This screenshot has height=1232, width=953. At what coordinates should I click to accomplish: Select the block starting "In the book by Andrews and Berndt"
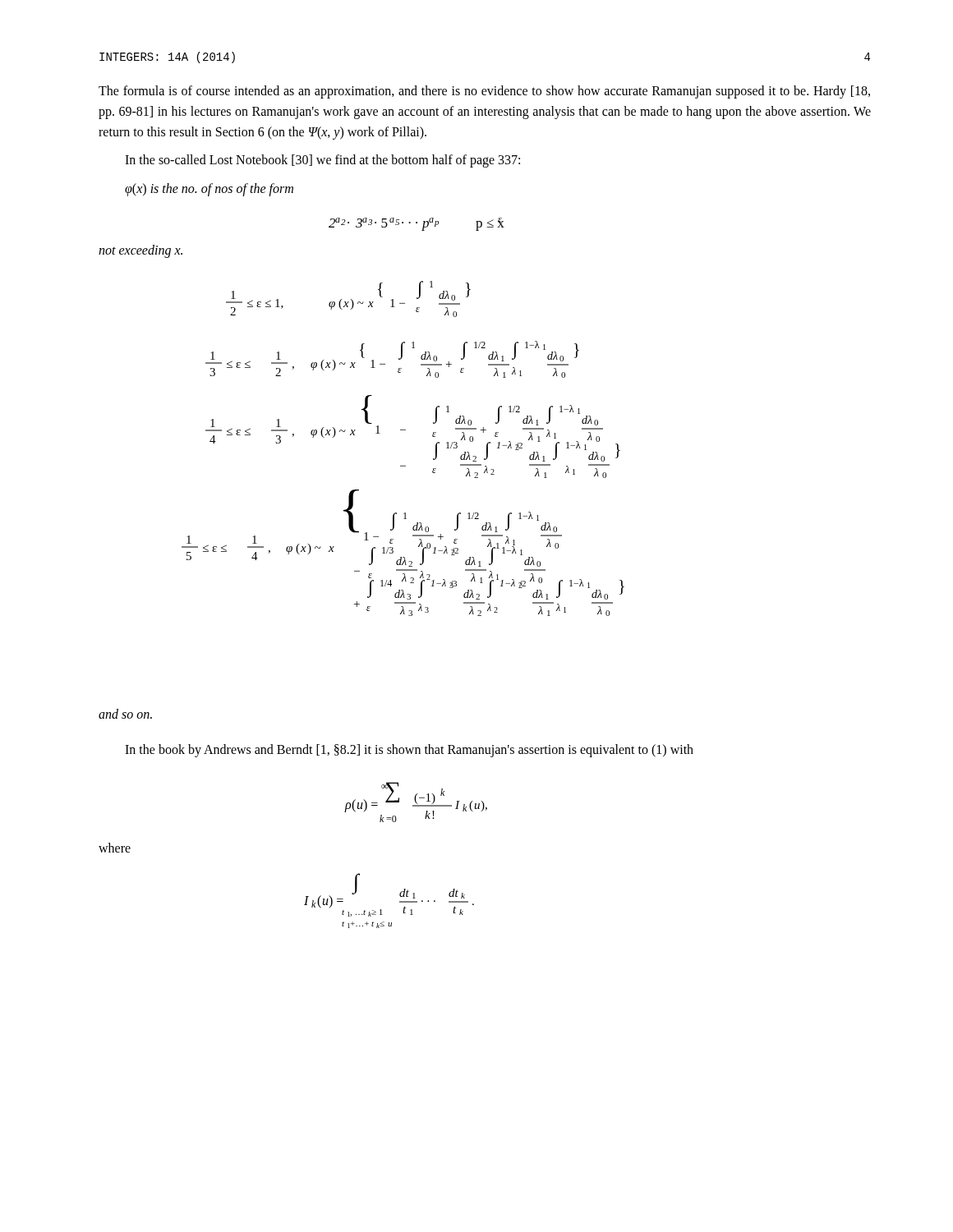point(409,749)
